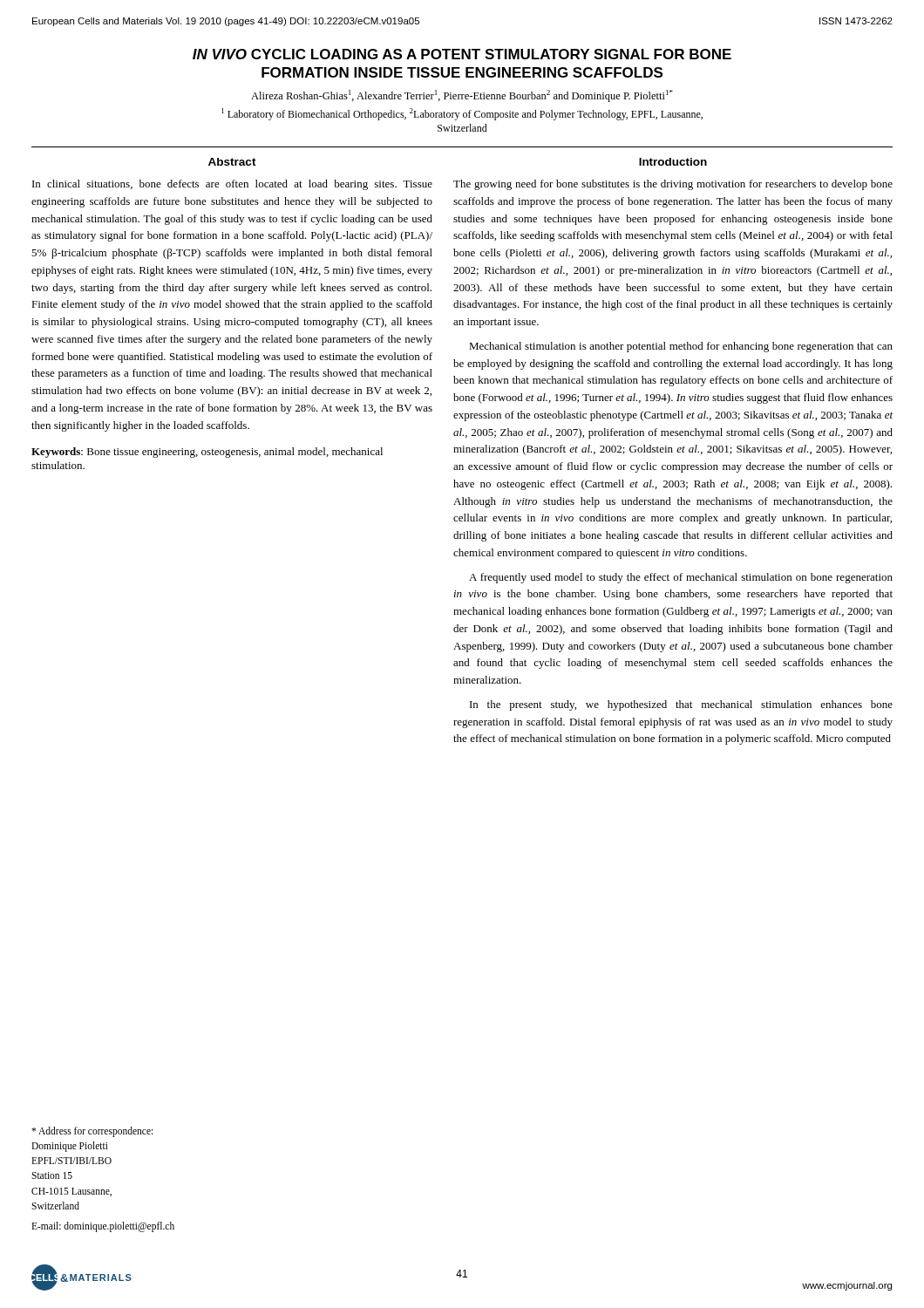924x1308 pixels.
Task: Find the passage starting "Address for correspondence: Dominique Pioletti EPFL/STI/IBI/LBO Station"
Action: coord(92,1168)
